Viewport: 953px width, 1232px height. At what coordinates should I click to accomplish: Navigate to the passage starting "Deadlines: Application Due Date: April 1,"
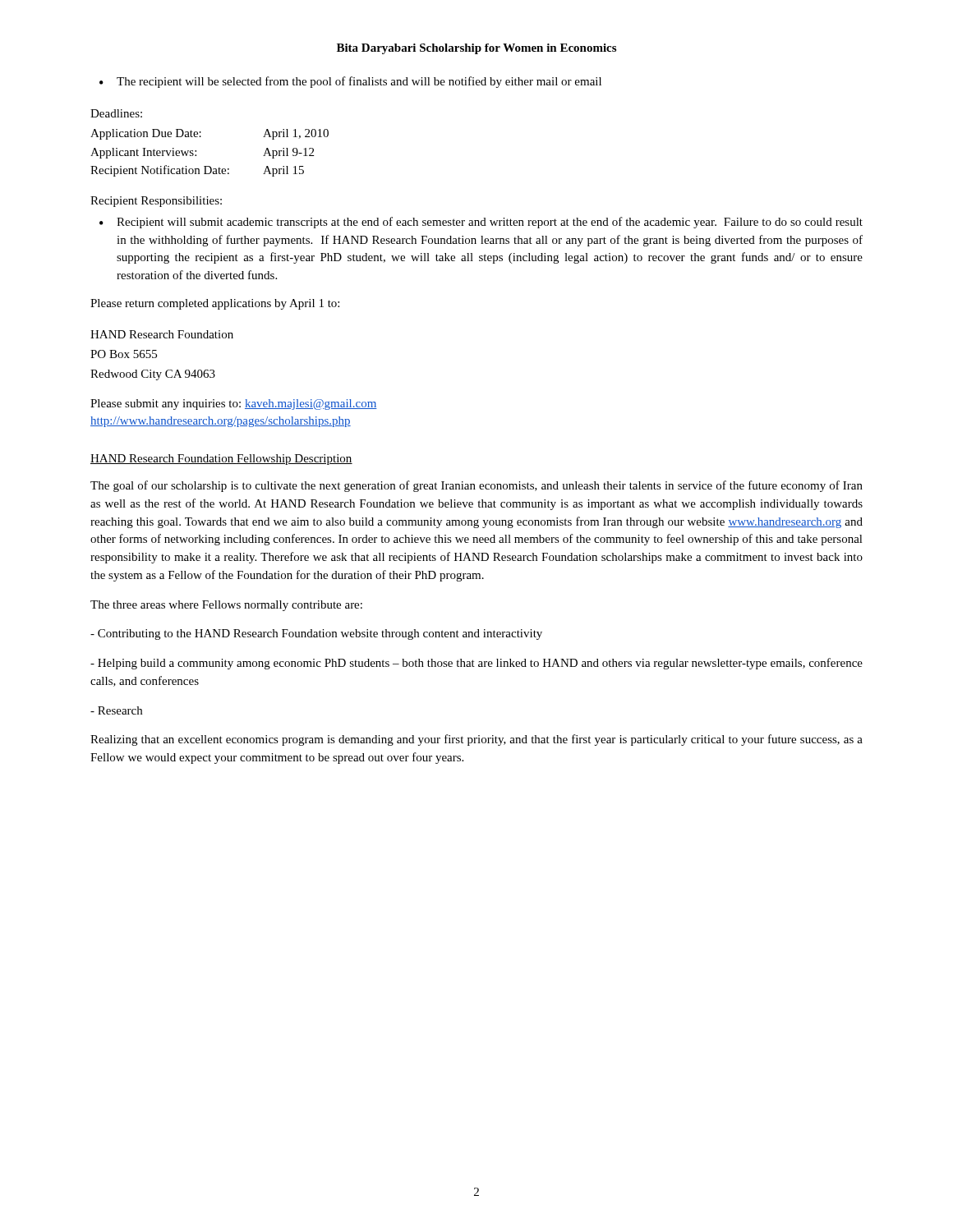click(x=116, y=113)
